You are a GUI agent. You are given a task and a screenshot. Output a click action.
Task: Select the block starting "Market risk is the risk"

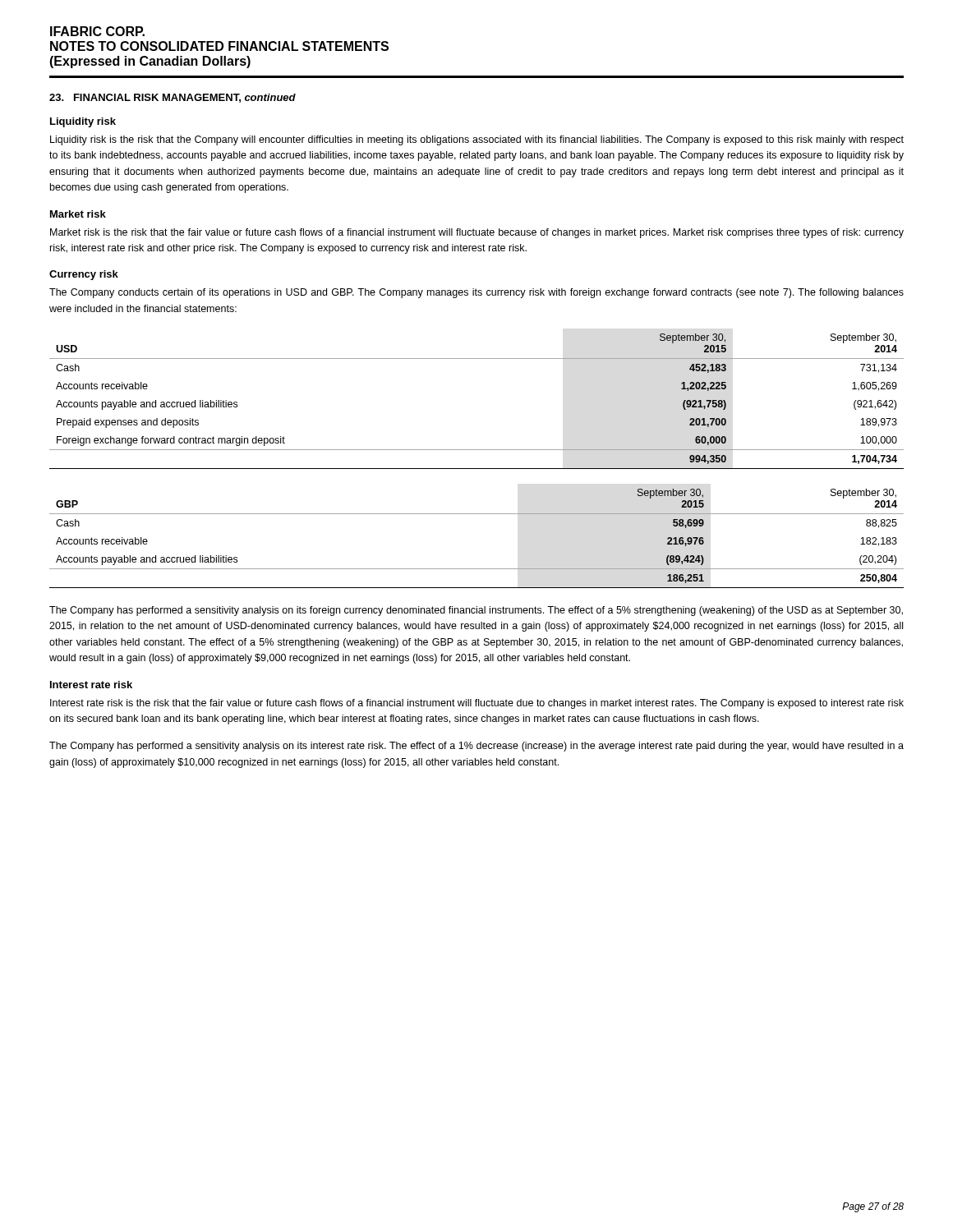(x=476, y=240)
